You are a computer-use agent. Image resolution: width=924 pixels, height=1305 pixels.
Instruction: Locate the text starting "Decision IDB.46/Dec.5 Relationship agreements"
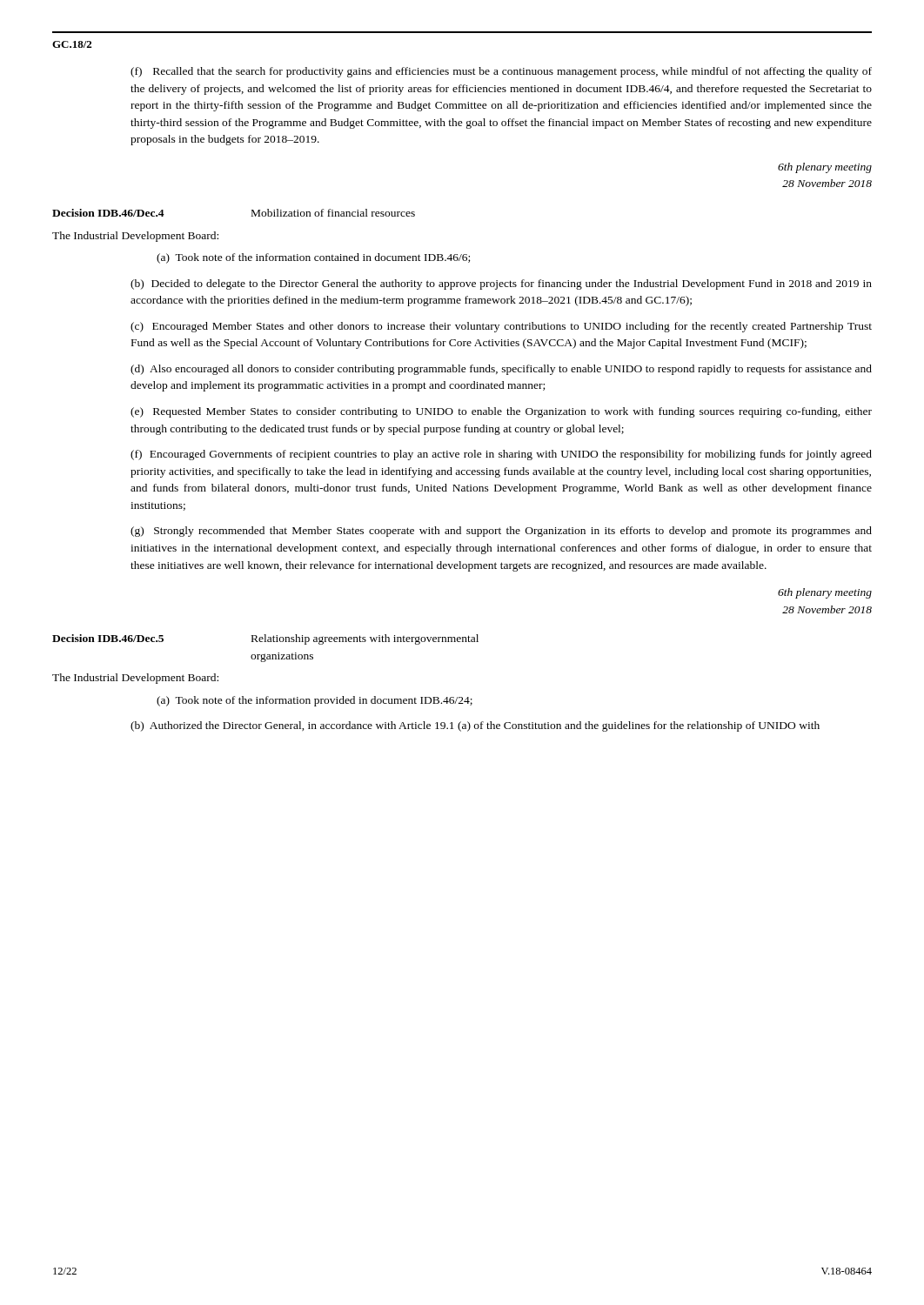point(266,647)
